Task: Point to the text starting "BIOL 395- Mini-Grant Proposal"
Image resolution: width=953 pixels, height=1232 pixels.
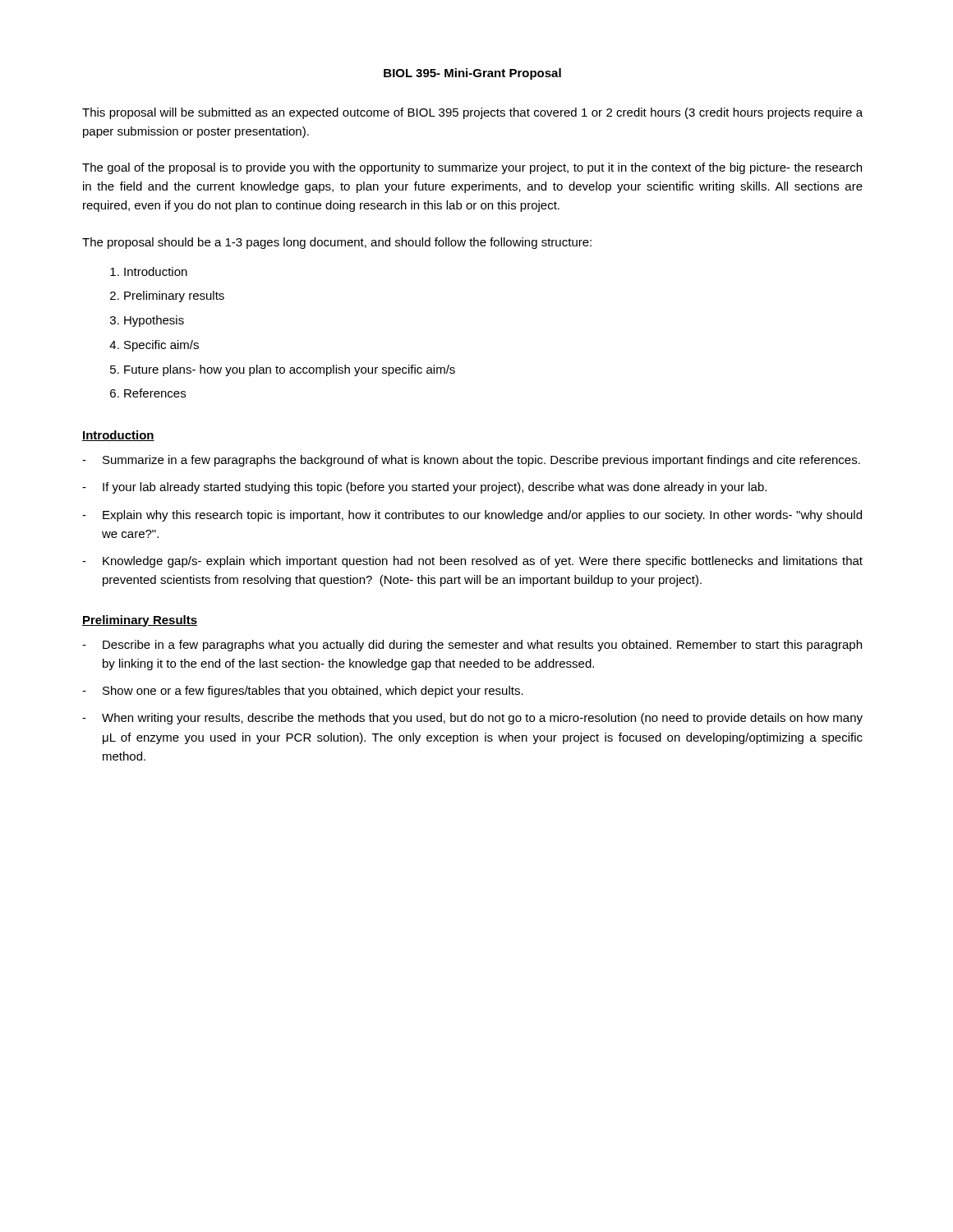Action: click(472, 73)
